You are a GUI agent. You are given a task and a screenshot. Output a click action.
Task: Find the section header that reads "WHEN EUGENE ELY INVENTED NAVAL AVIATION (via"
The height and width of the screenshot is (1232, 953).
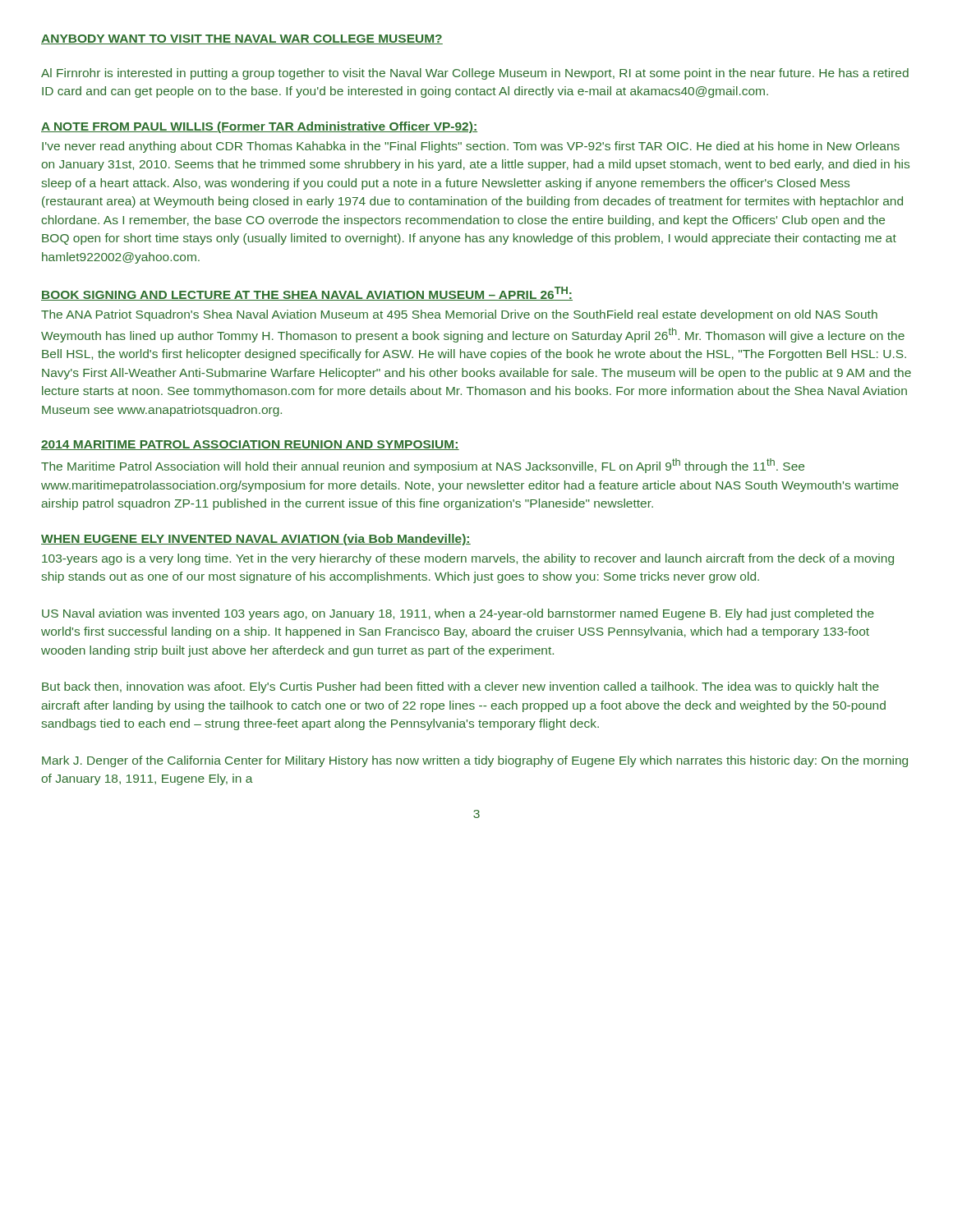(476, 539)
